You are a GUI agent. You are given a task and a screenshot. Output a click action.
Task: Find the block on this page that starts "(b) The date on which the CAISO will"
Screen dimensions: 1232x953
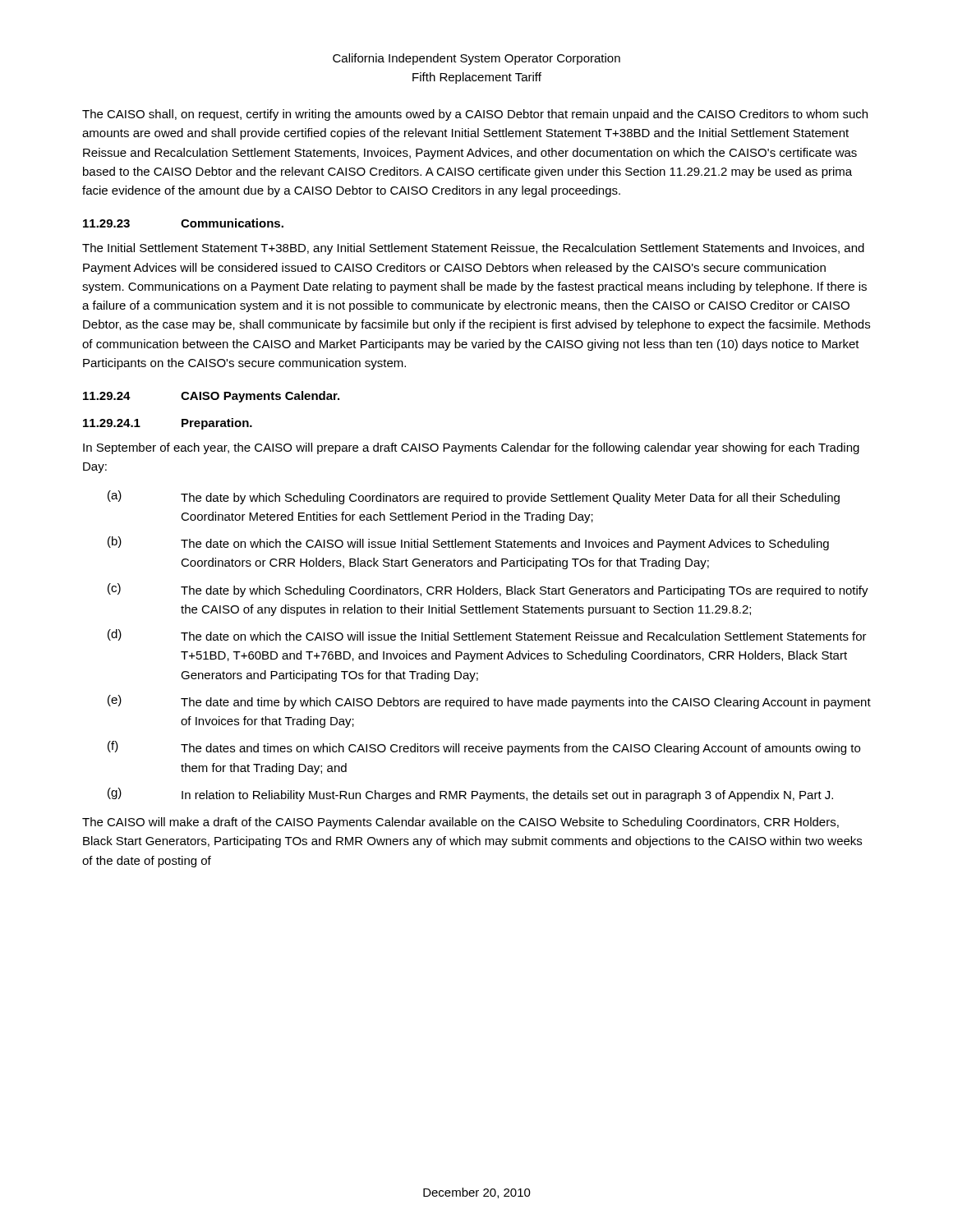pyautogui.click(x=476, y=553)
